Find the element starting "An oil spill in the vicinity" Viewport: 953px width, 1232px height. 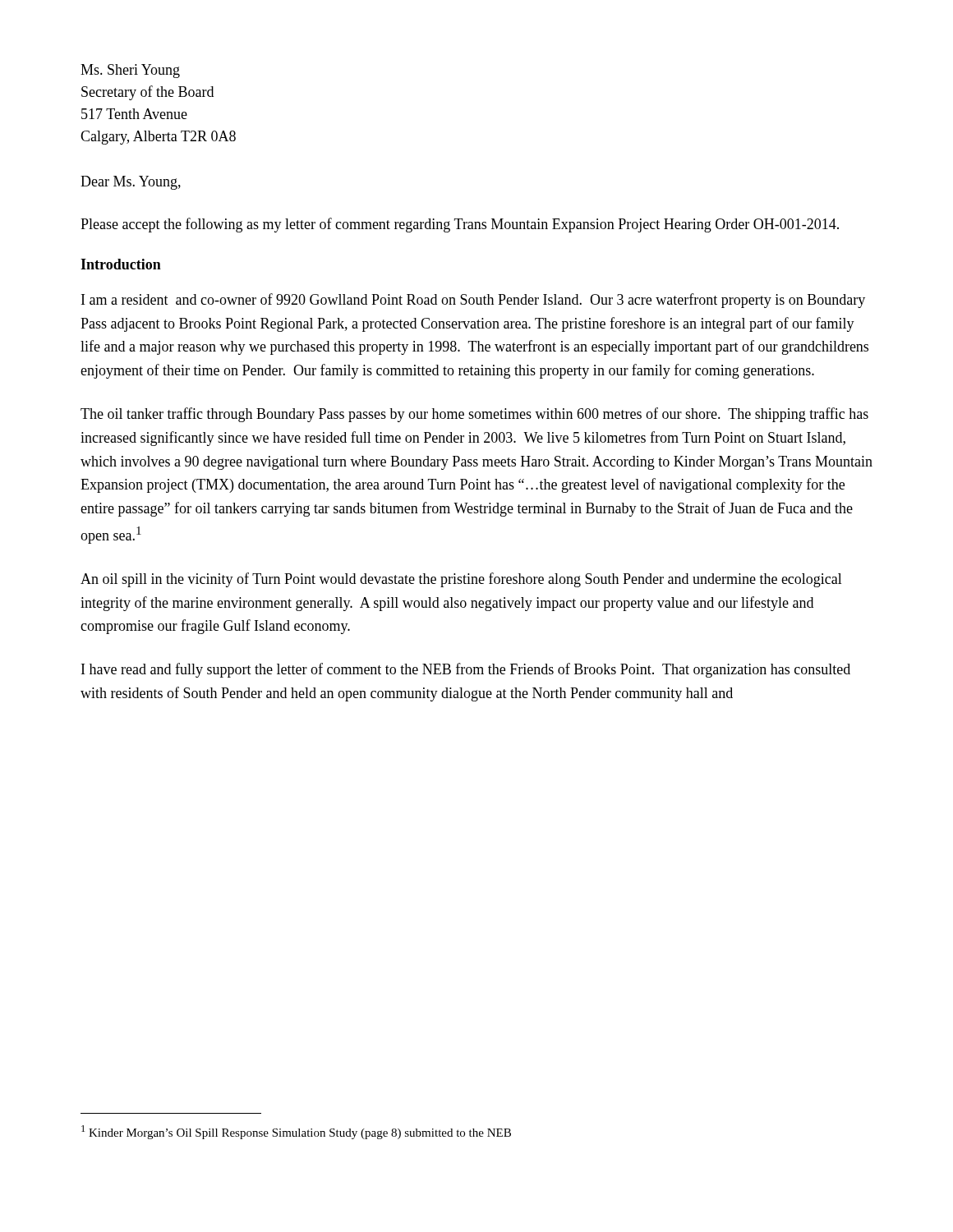coord(461,603)
